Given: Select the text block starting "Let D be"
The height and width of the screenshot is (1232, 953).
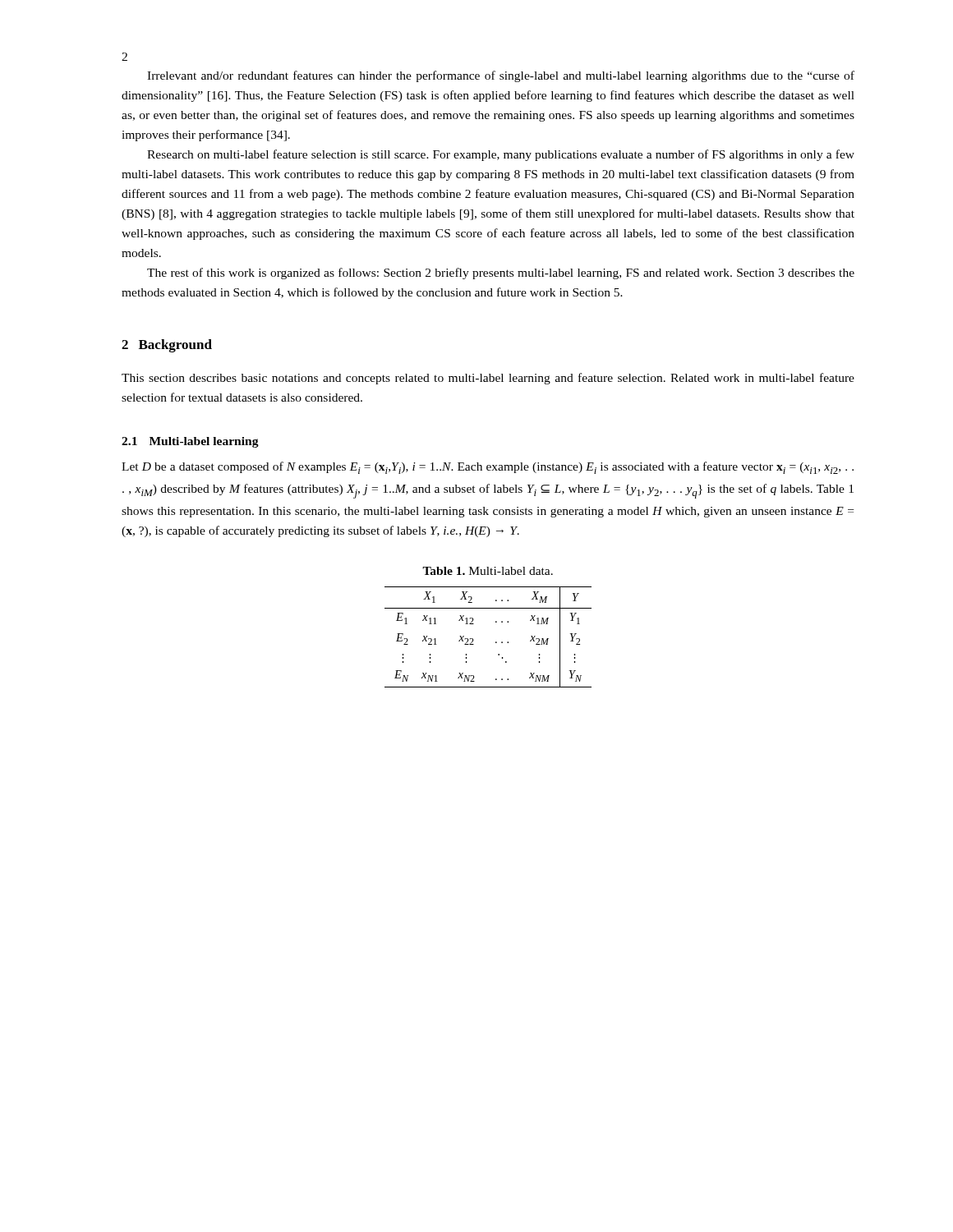Looking at the screenshot, I should (488, 499).
